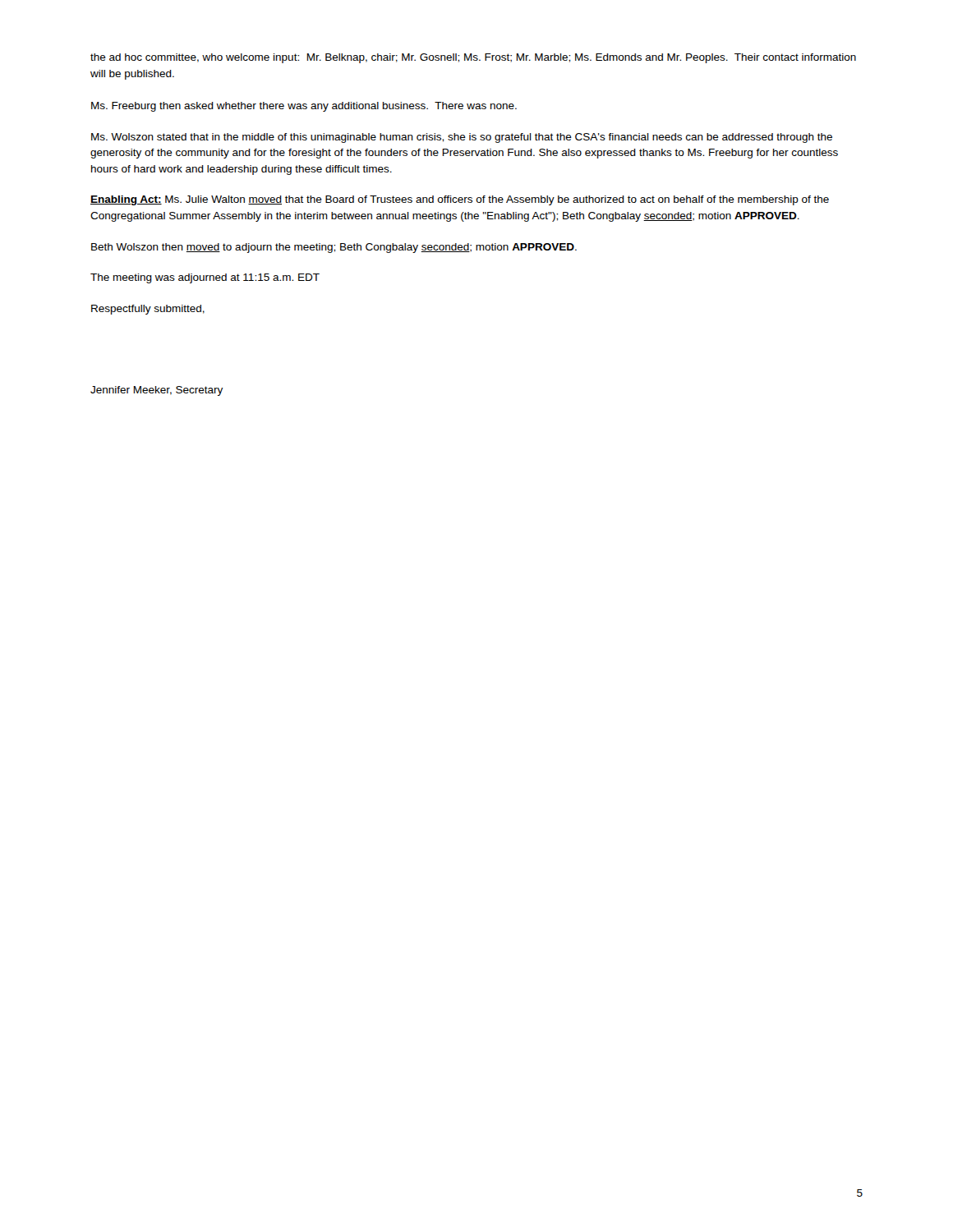Point to the text block starting "The meeting was adjourned at 11:15"
This screenshot has height=1232, width=953.
tap(205, 277)
